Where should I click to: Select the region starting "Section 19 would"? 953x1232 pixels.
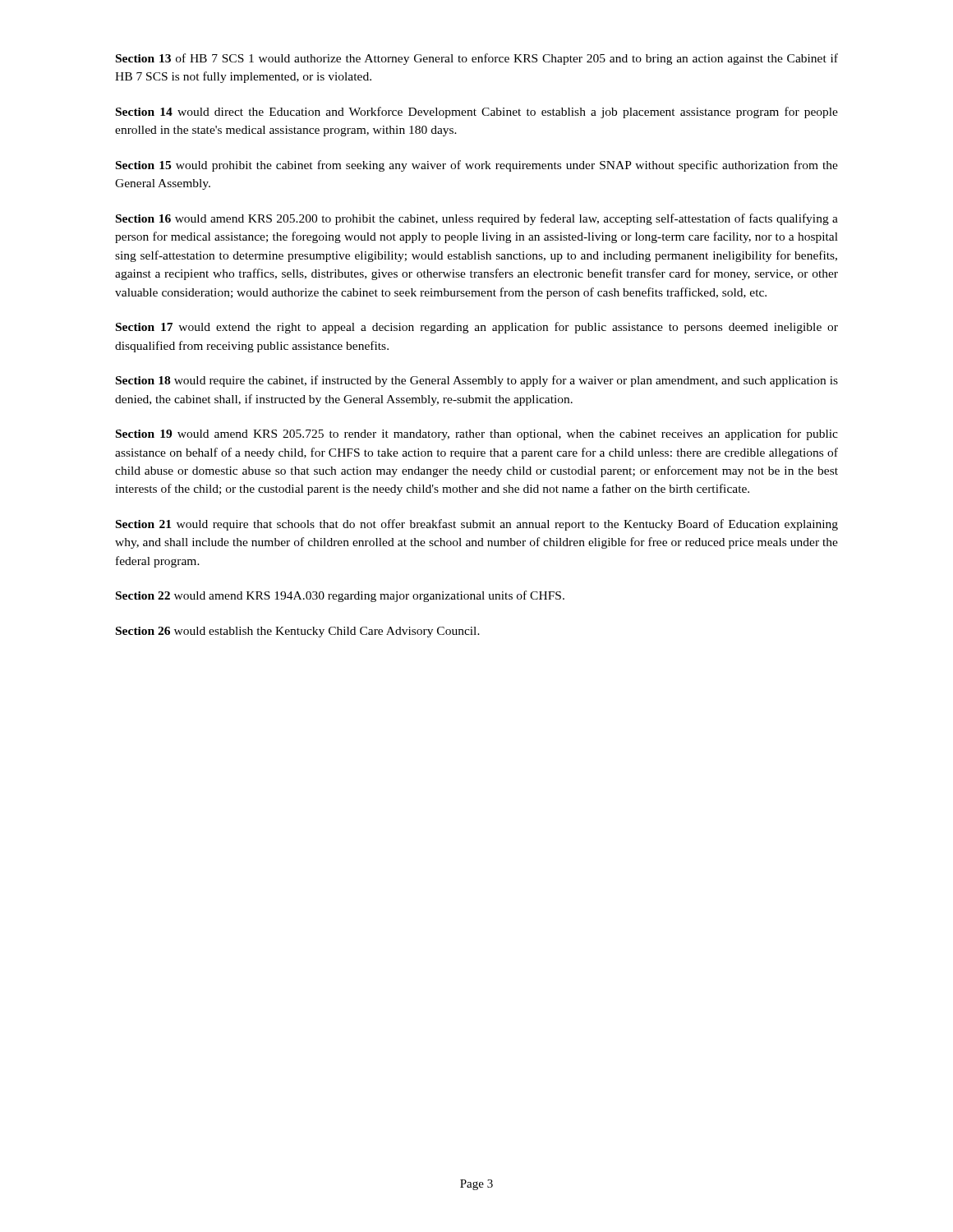pos(476,461)
